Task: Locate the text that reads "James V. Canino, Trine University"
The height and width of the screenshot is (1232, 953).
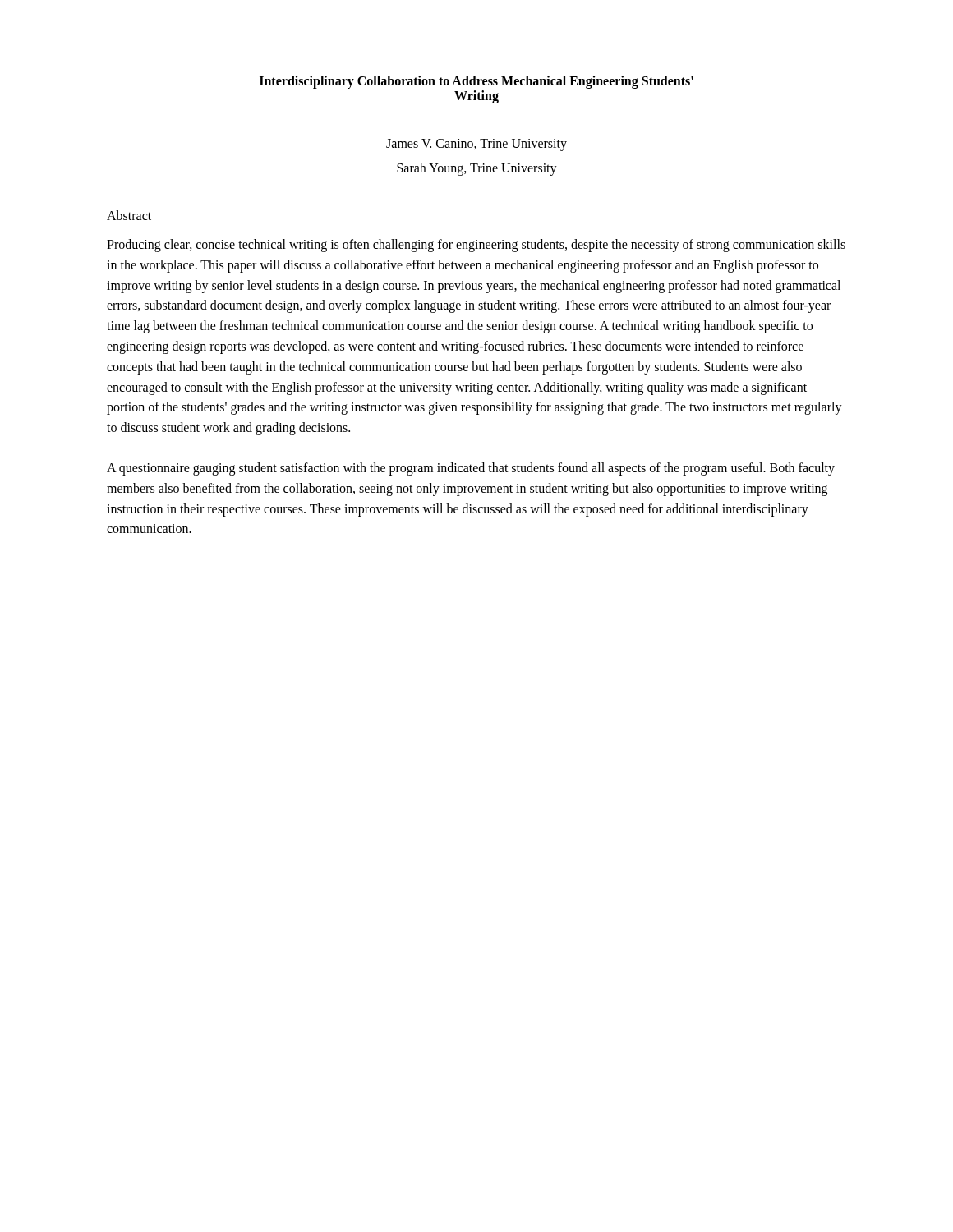Action: (x=476, y=143)
